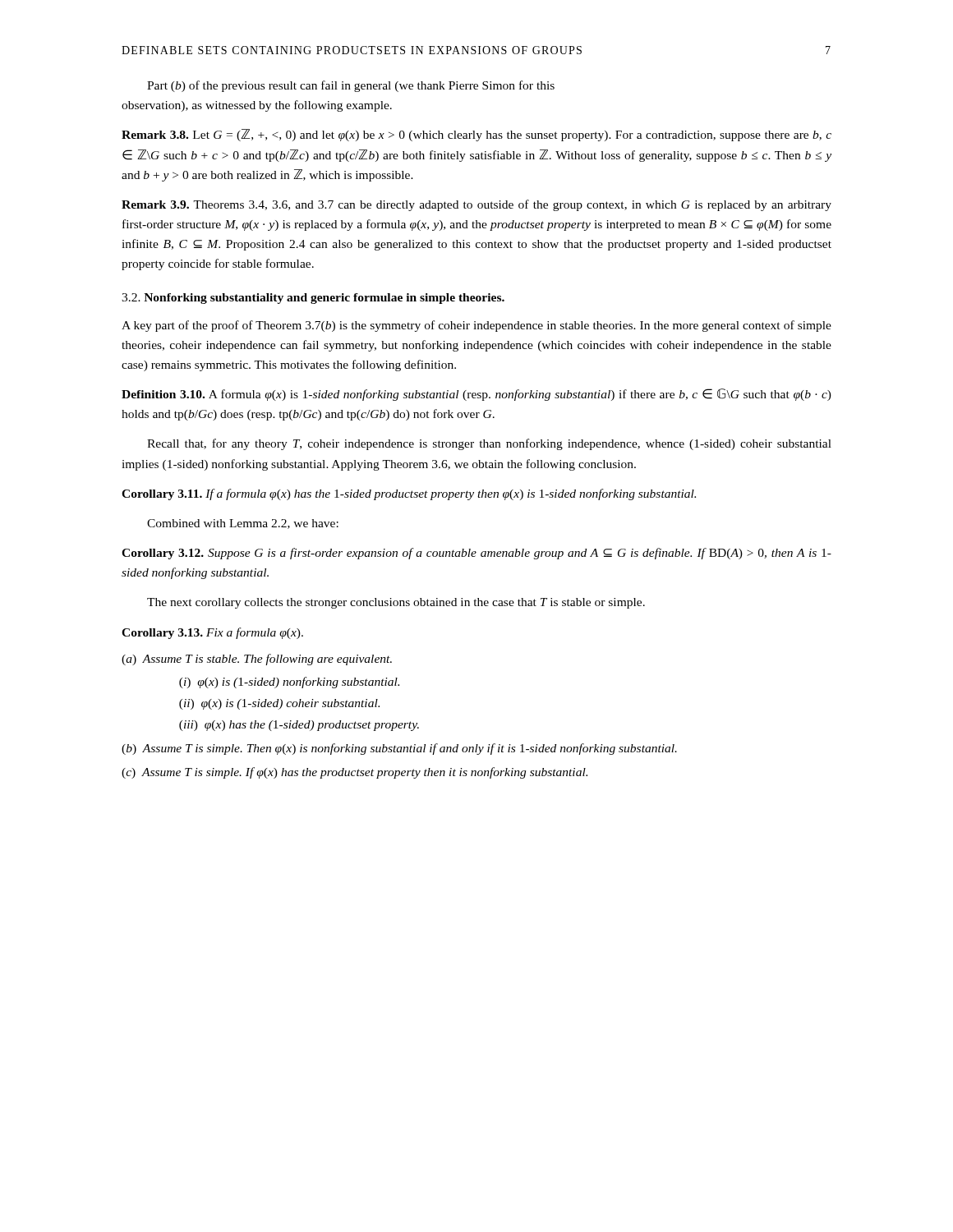Locate the text block that reads "Combined with Lemma 2.2,"

click(243, 523)
